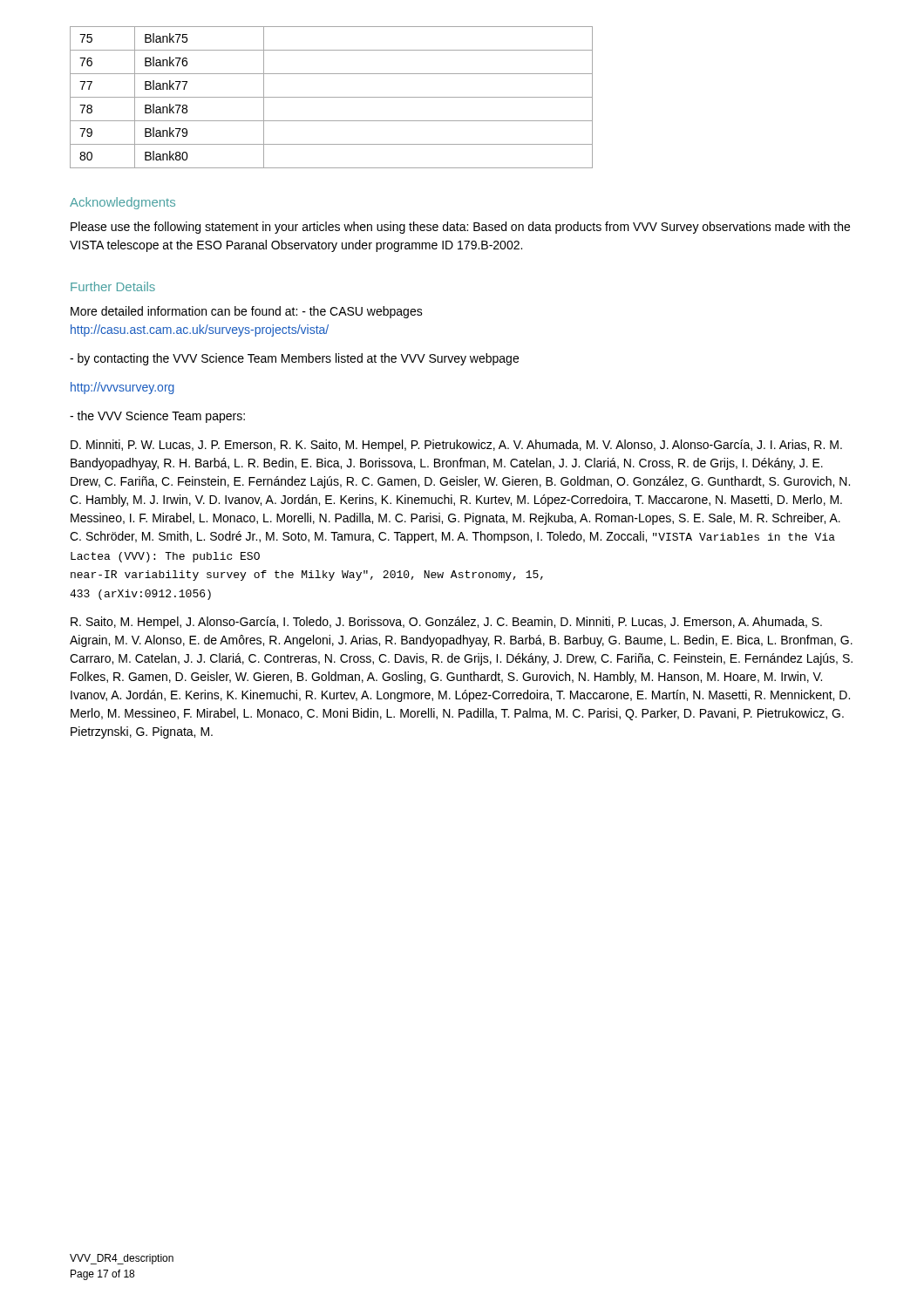
Task: Find the block on this page that starts "D. Minniti, P. W."
Action: pos(460,519)
